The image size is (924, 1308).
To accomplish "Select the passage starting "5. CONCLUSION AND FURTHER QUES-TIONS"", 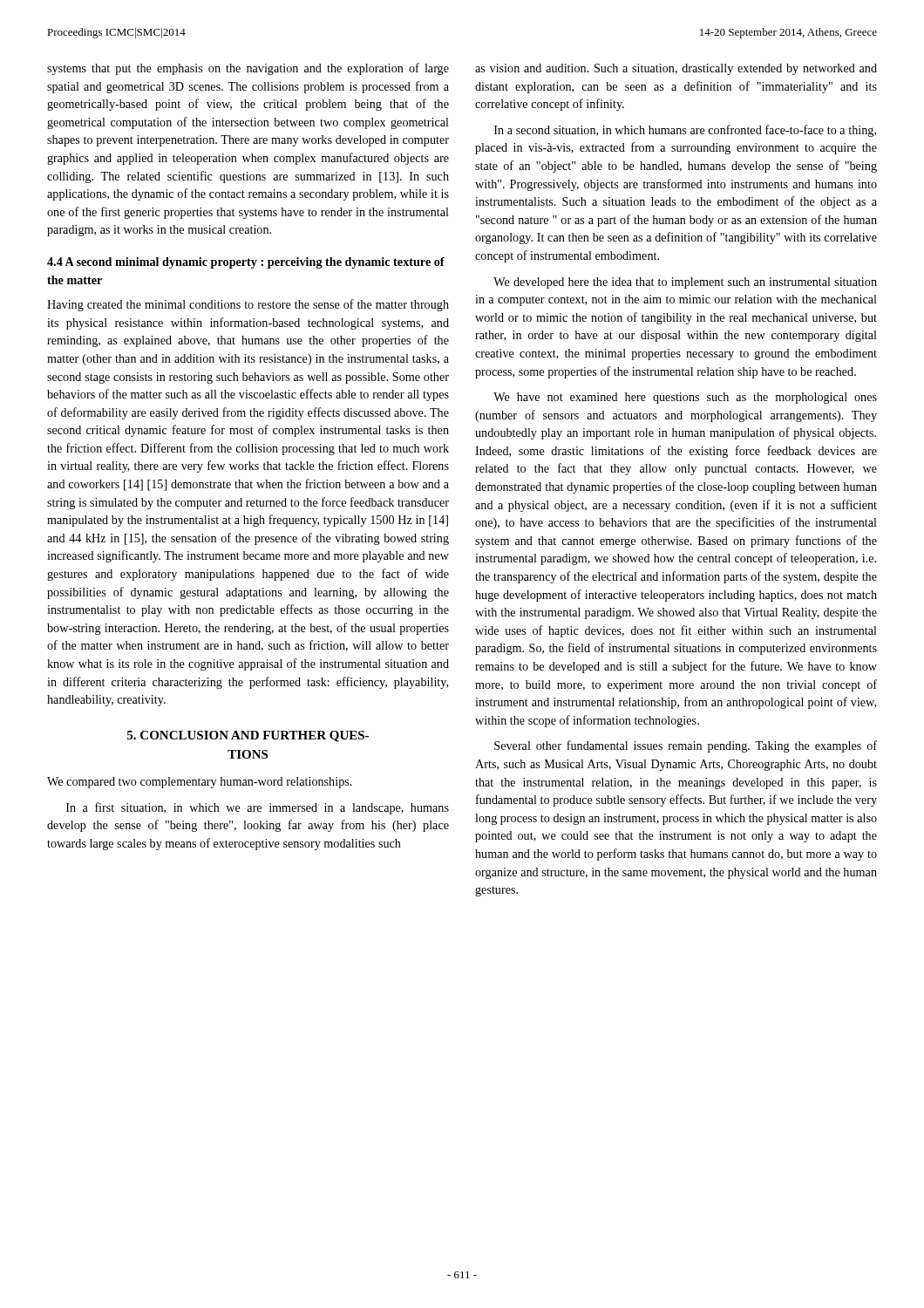I will click(x=248, y=744).
